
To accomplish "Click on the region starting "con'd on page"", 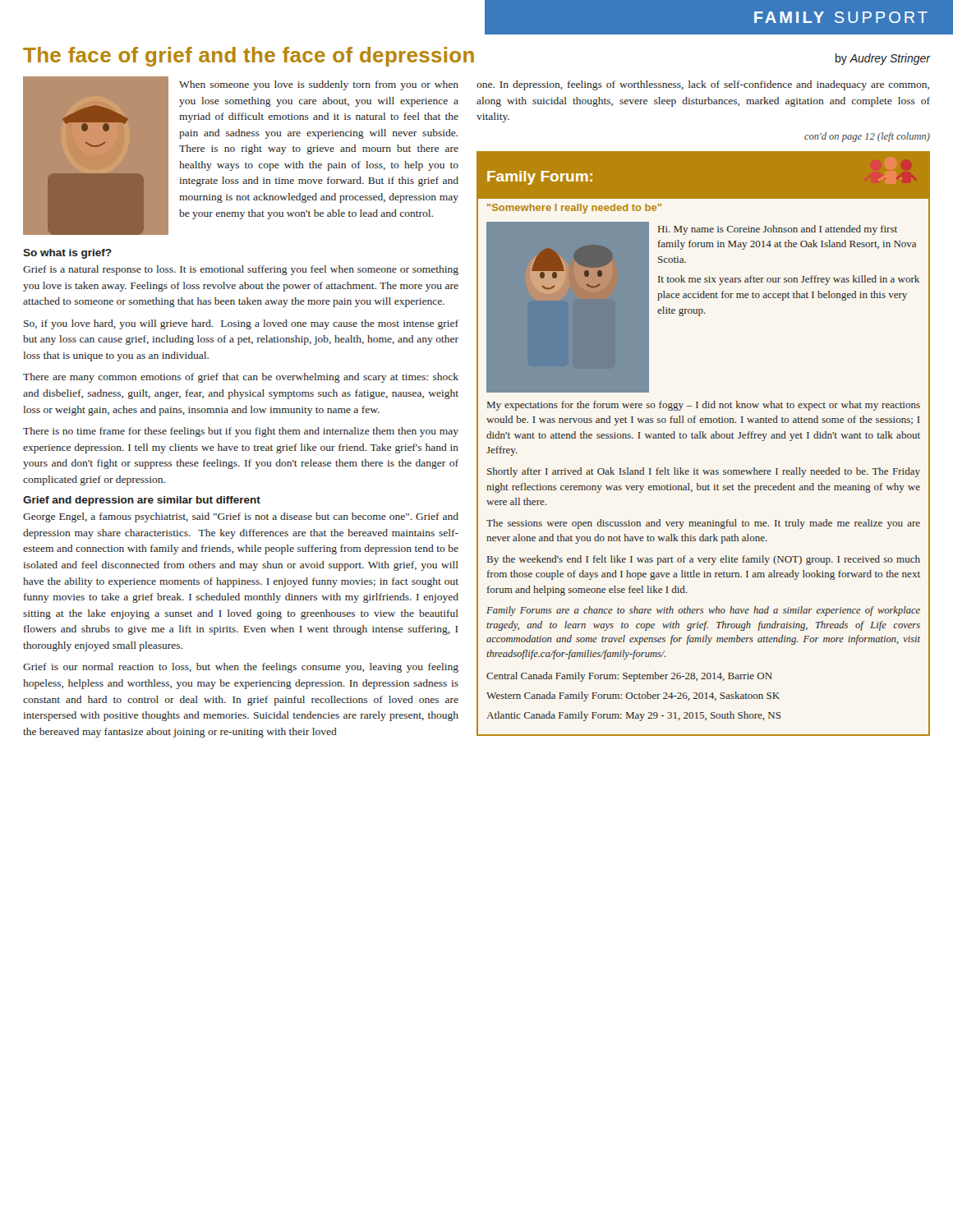I will (867, 136).
